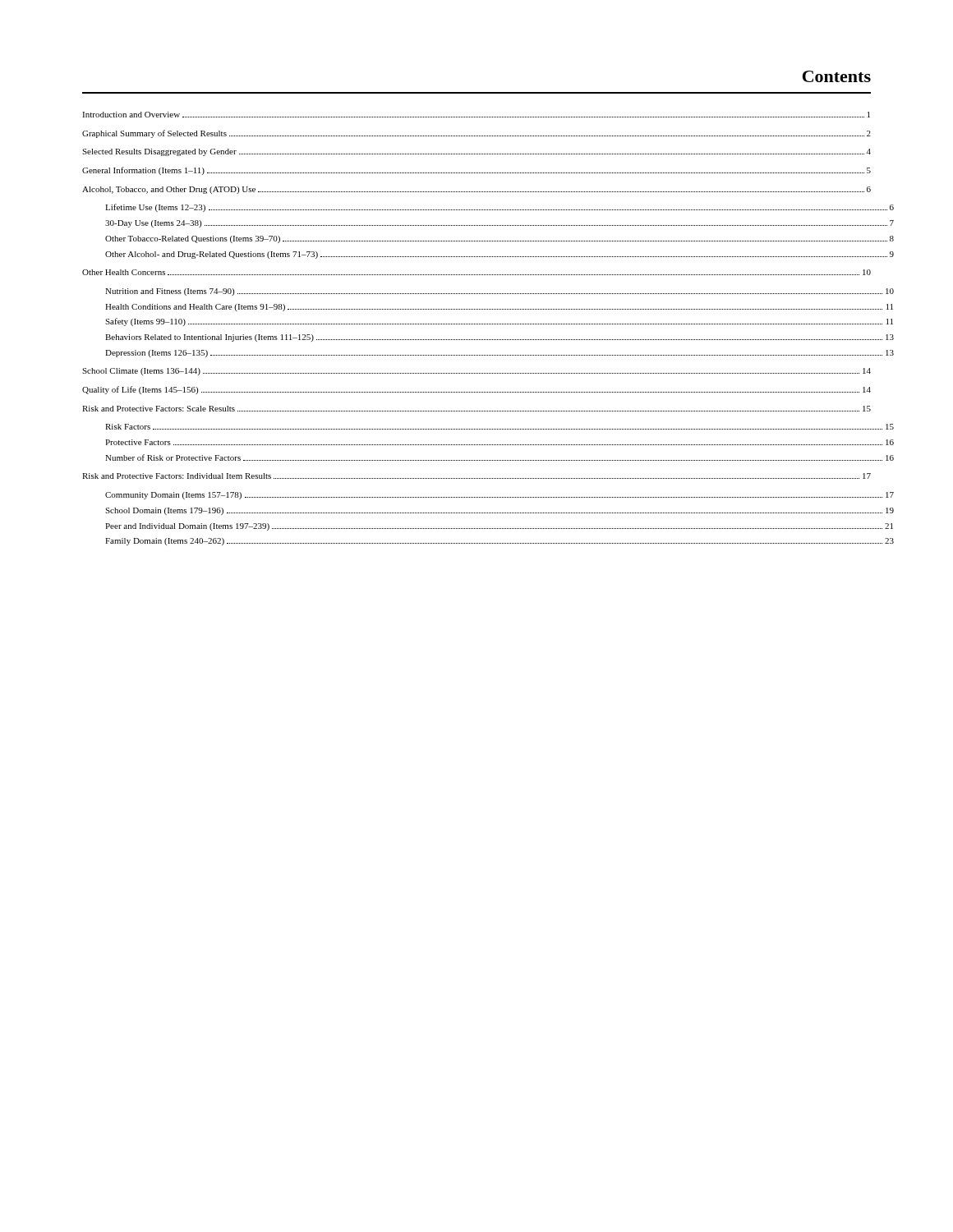Locate the block starting "Introduction and Overview 1"

point(476,114)
